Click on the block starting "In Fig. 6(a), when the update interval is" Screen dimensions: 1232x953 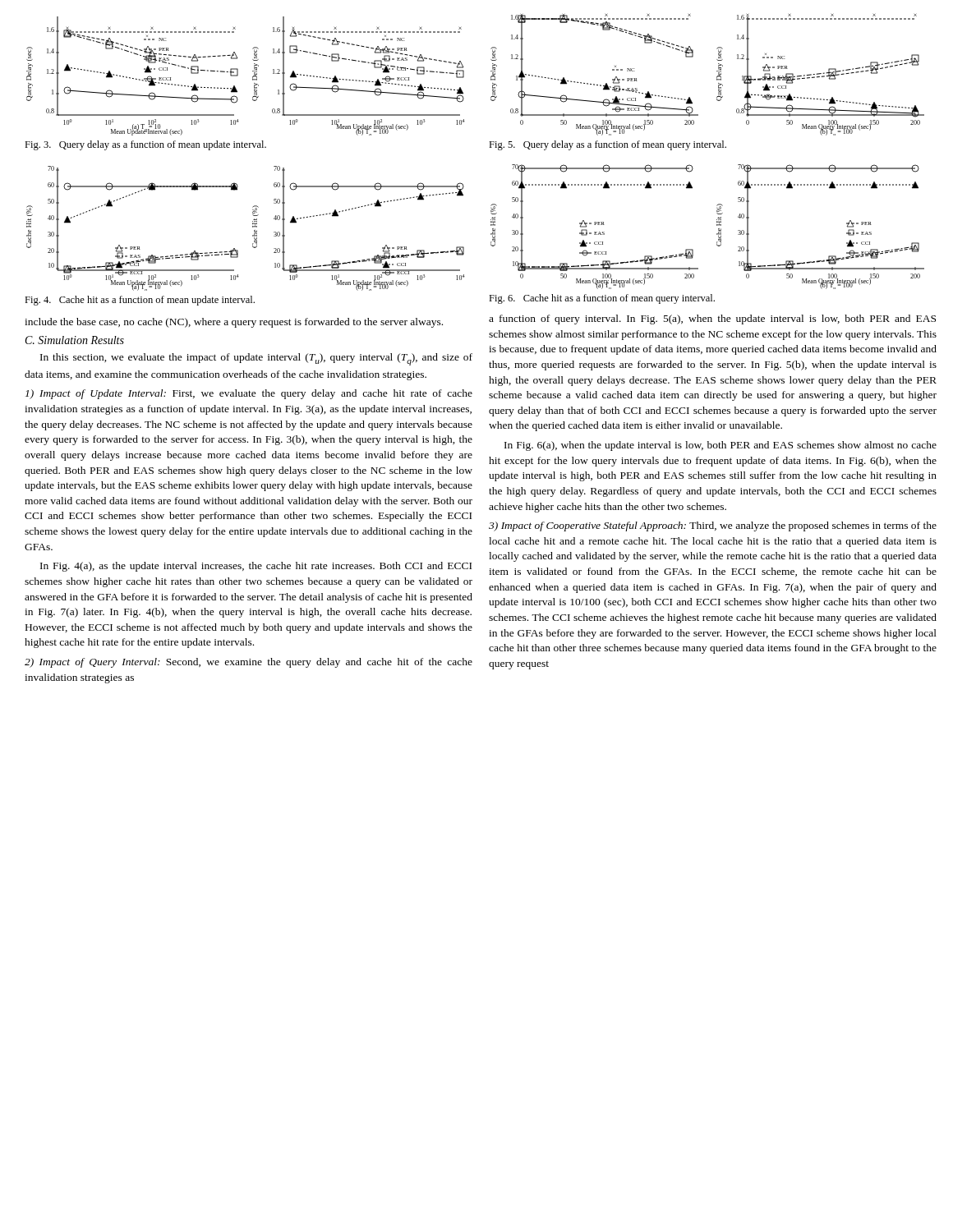click(713, 475)
